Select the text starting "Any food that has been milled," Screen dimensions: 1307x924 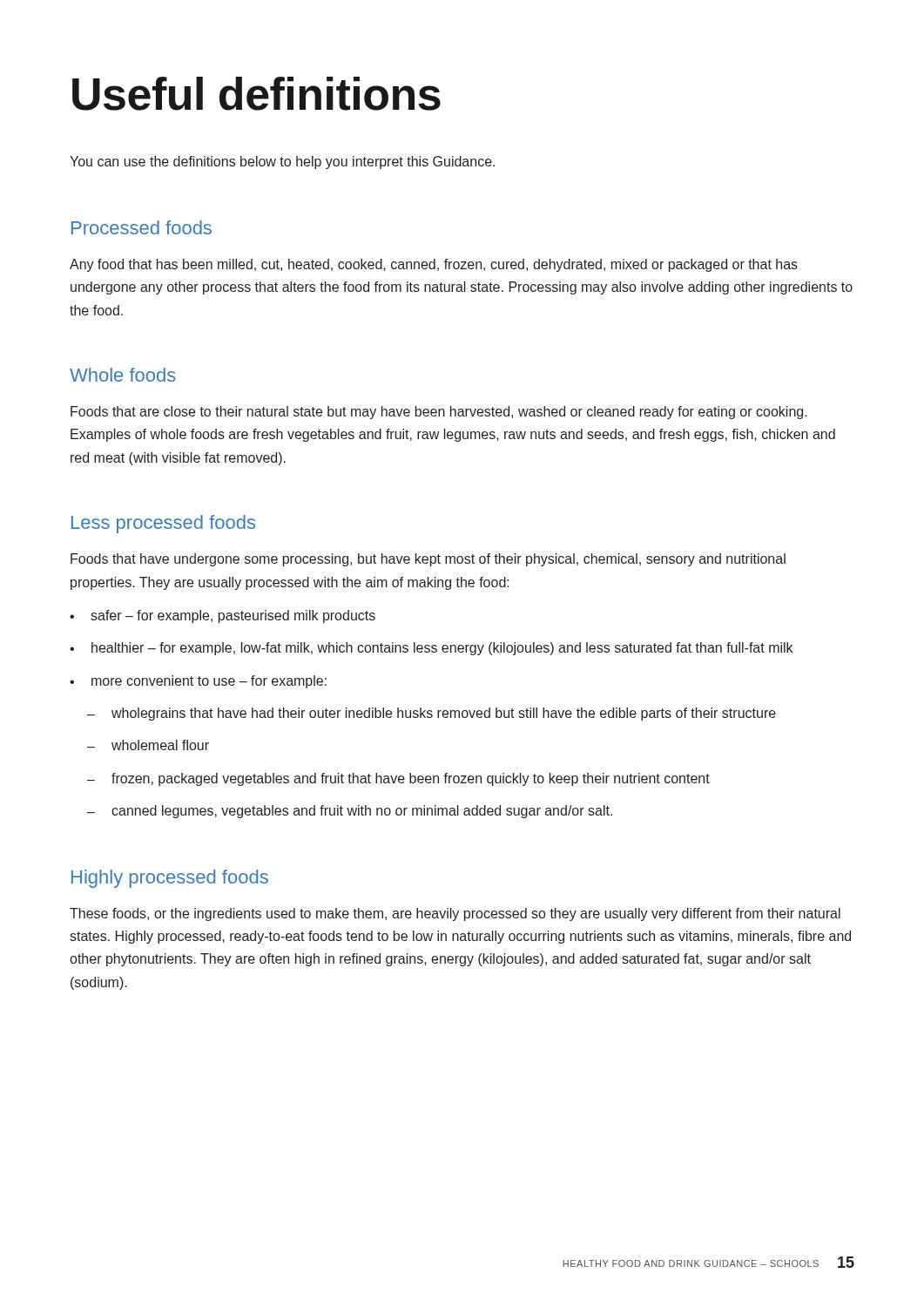(462, 288)
